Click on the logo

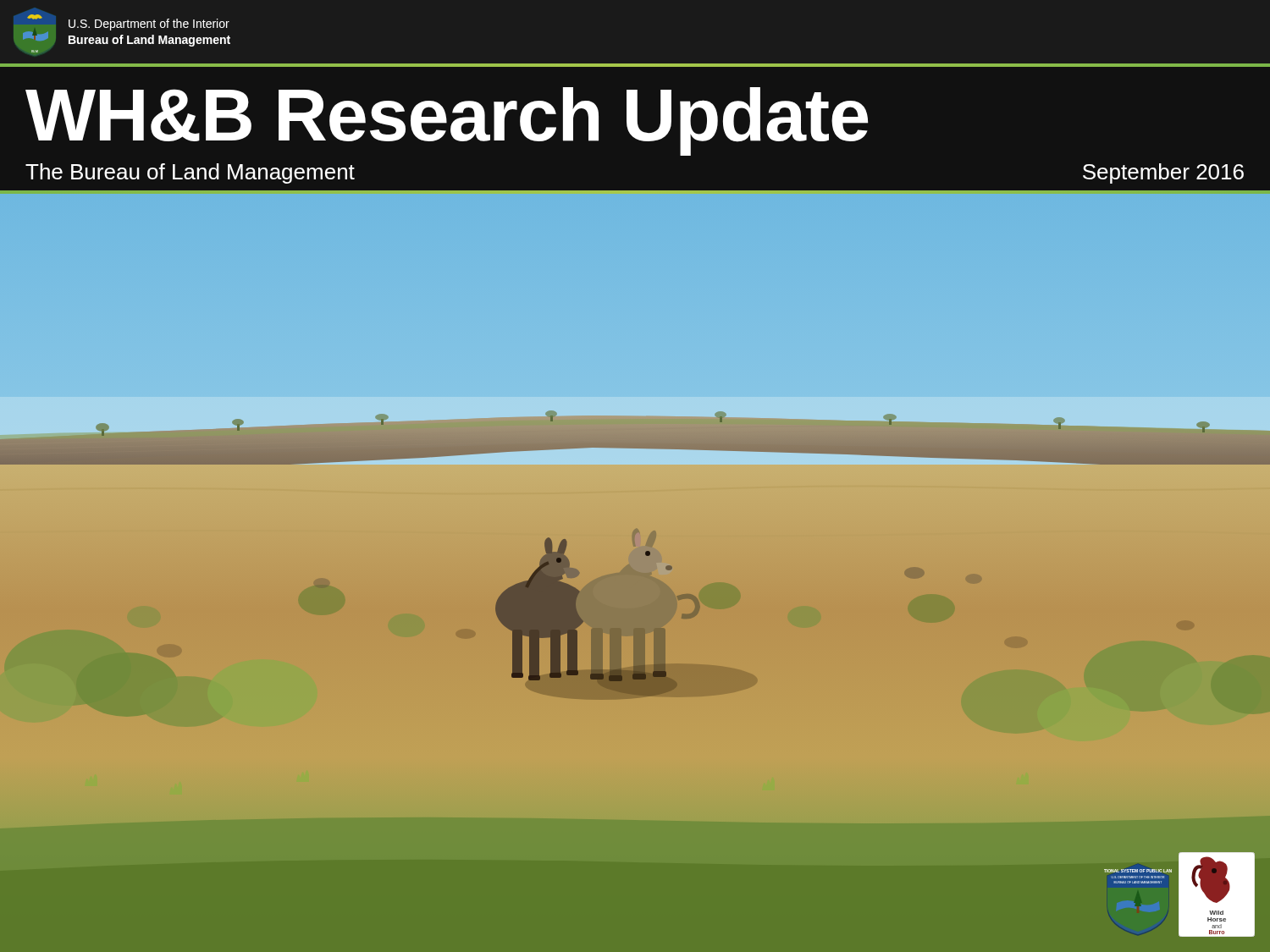[1179, 894]
